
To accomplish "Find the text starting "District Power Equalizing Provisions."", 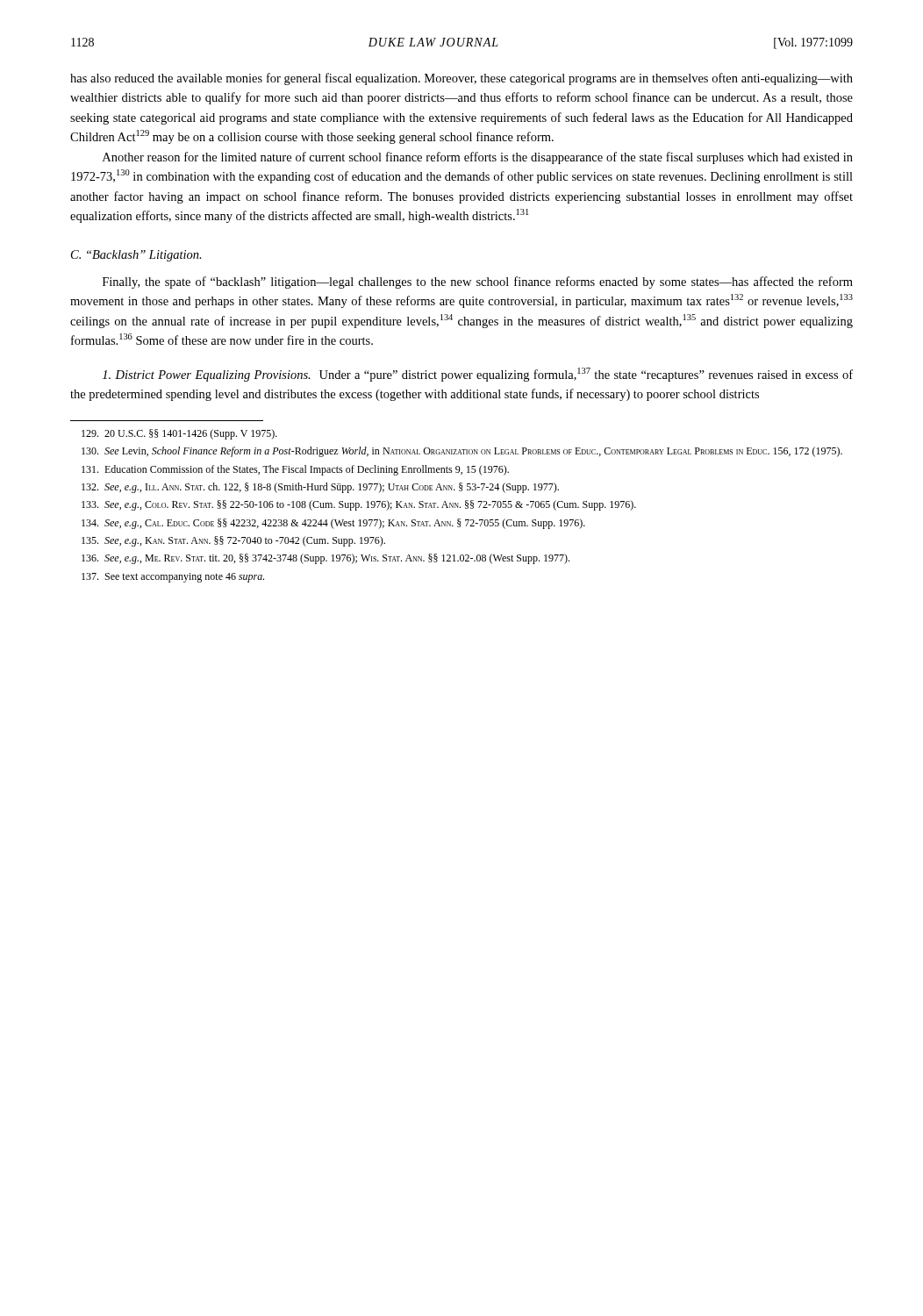I will pos(462,384).
